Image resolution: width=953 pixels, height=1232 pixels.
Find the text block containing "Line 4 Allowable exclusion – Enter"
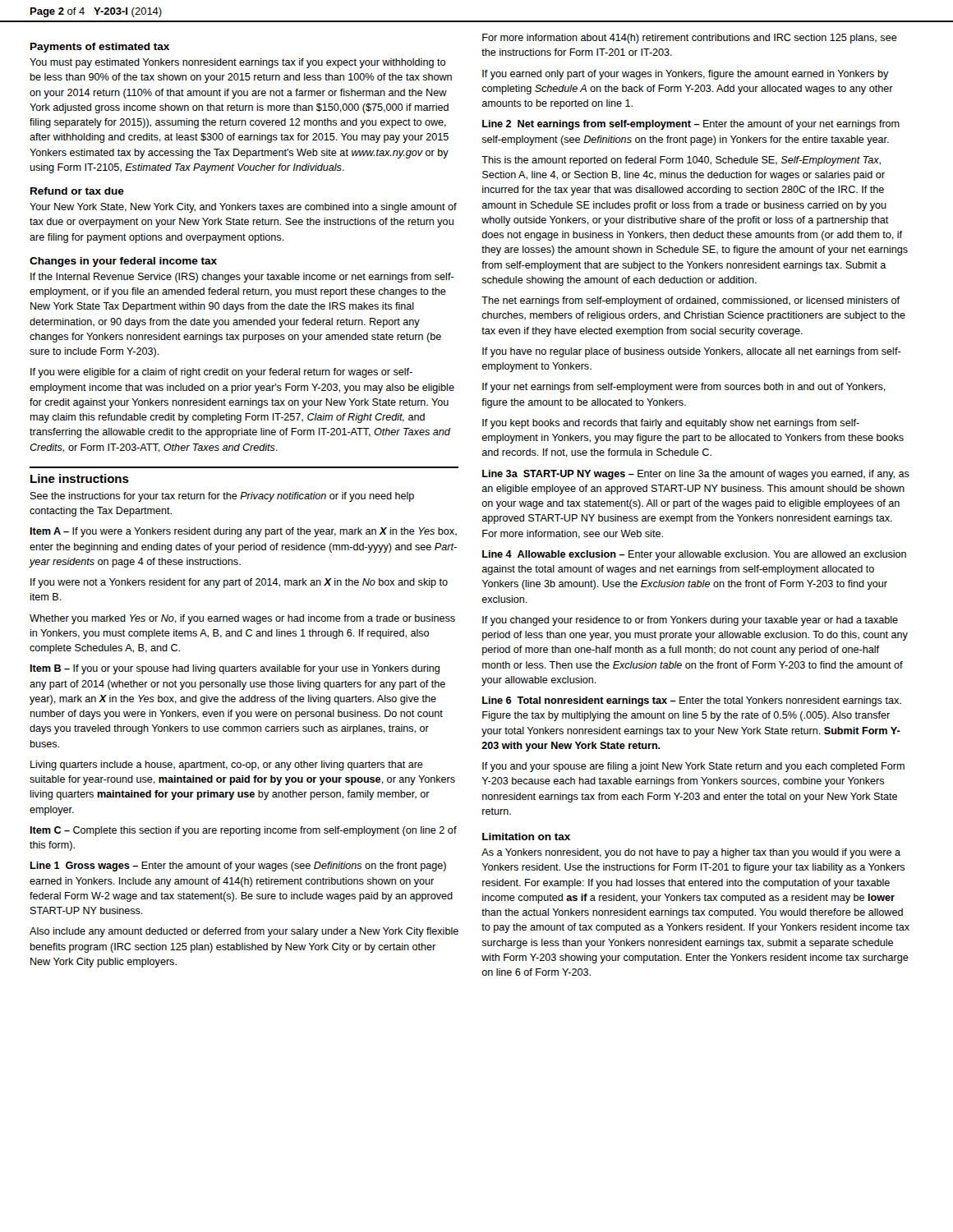point(694,577)
